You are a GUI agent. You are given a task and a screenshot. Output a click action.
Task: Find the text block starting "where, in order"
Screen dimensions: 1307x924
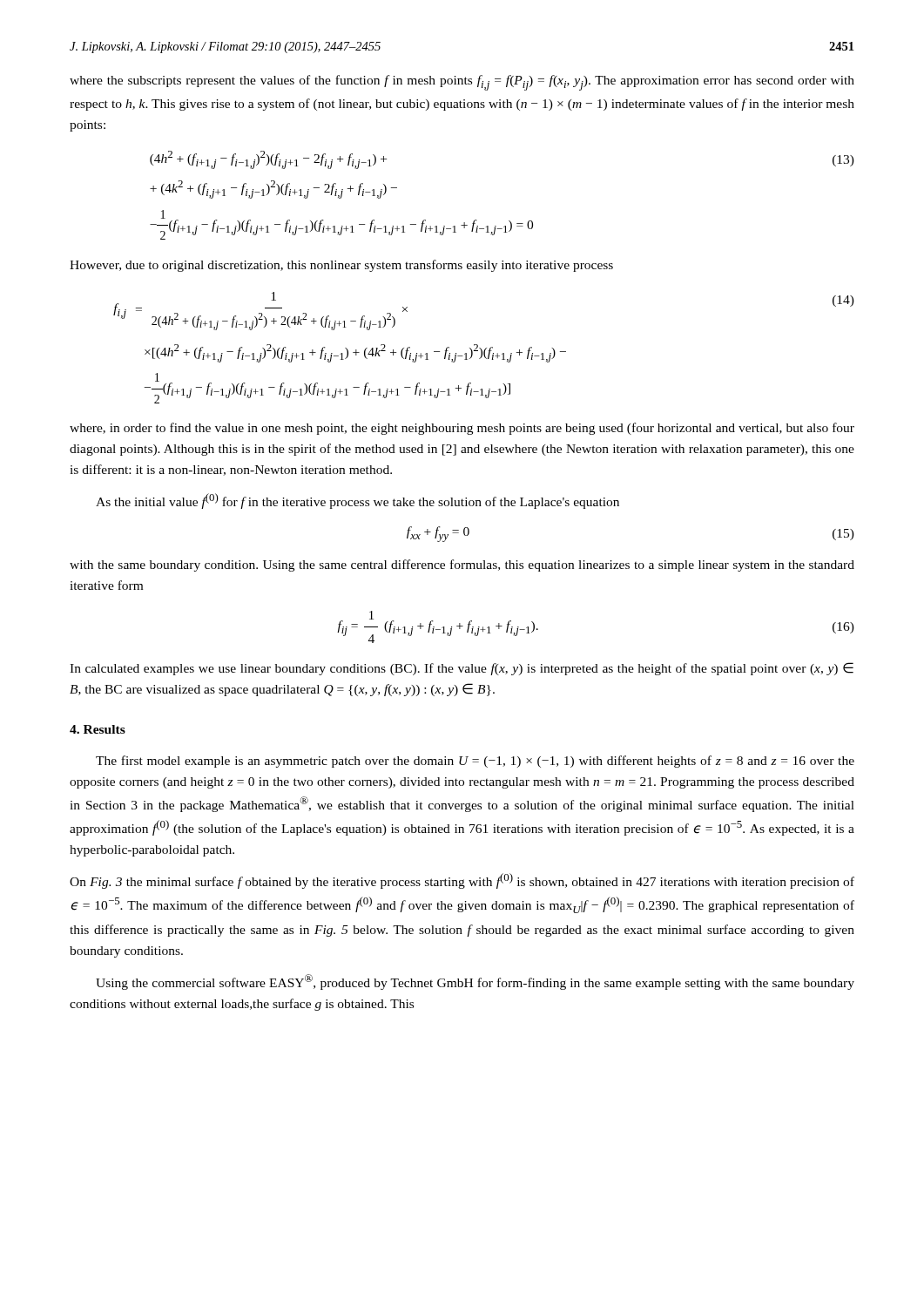tap(462, 449)
